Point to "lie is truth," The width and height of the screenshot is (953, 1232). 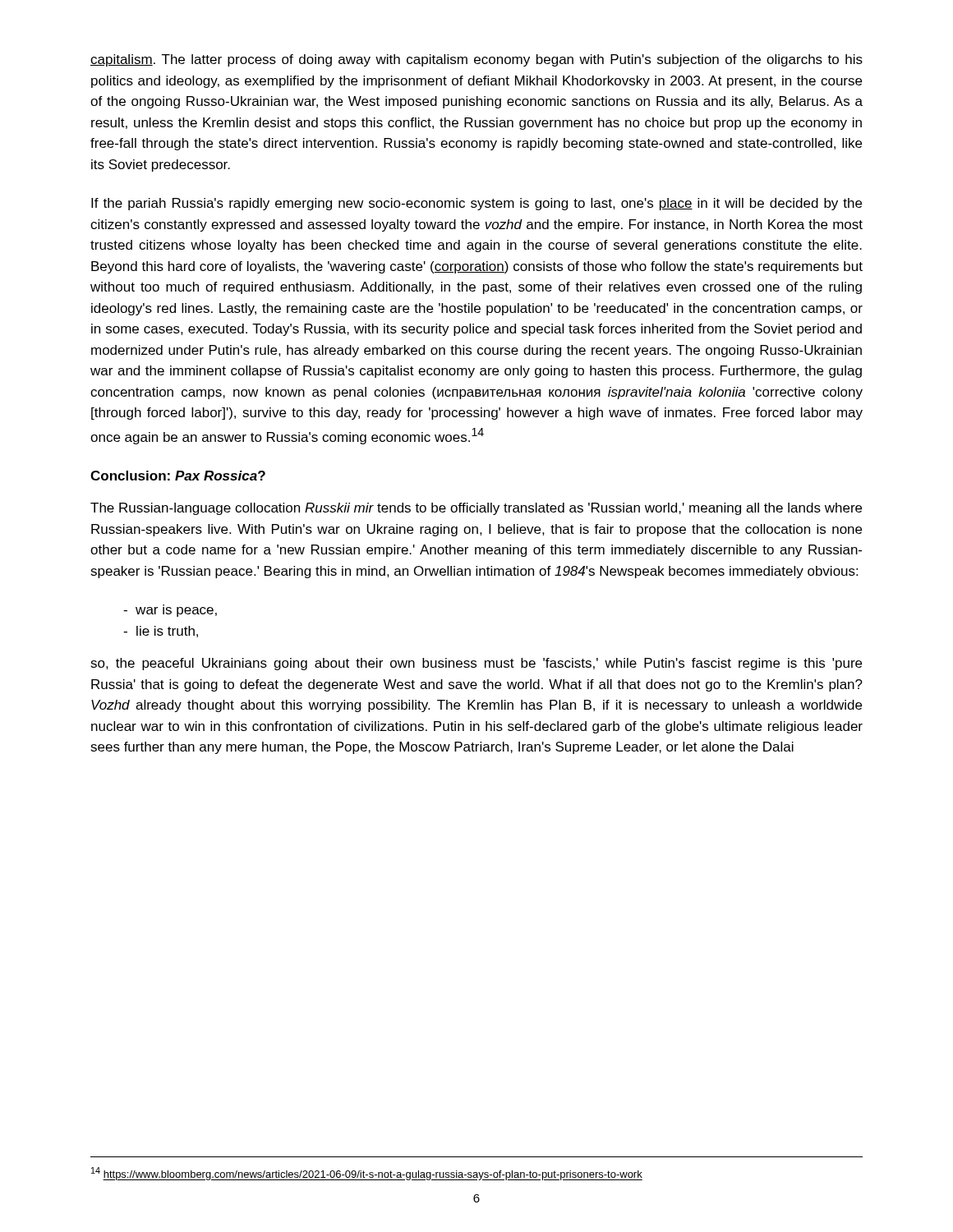click(161, 631)
